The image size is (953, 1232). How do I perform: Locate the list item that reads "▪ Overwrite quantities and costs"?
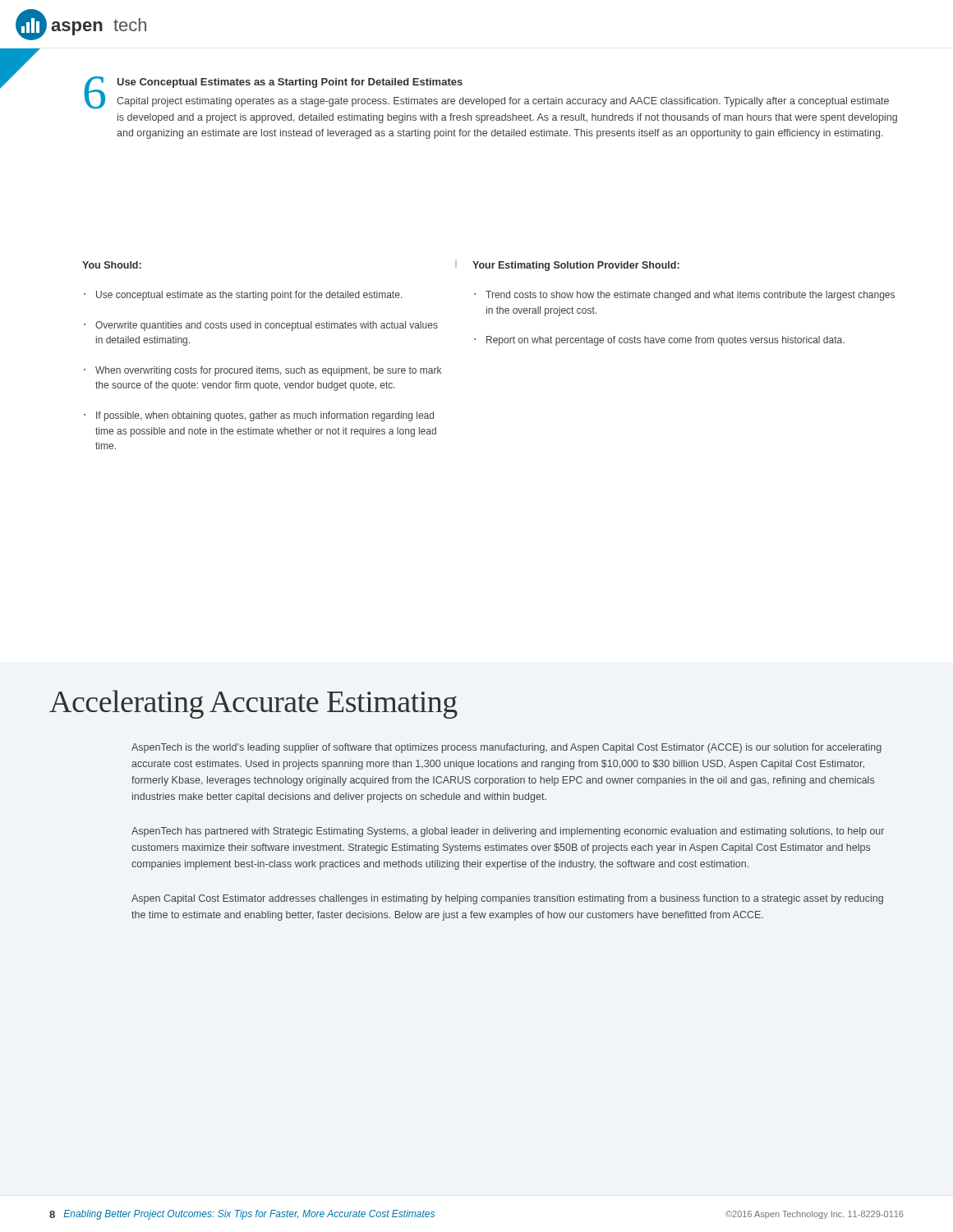[x=261, y=333]
